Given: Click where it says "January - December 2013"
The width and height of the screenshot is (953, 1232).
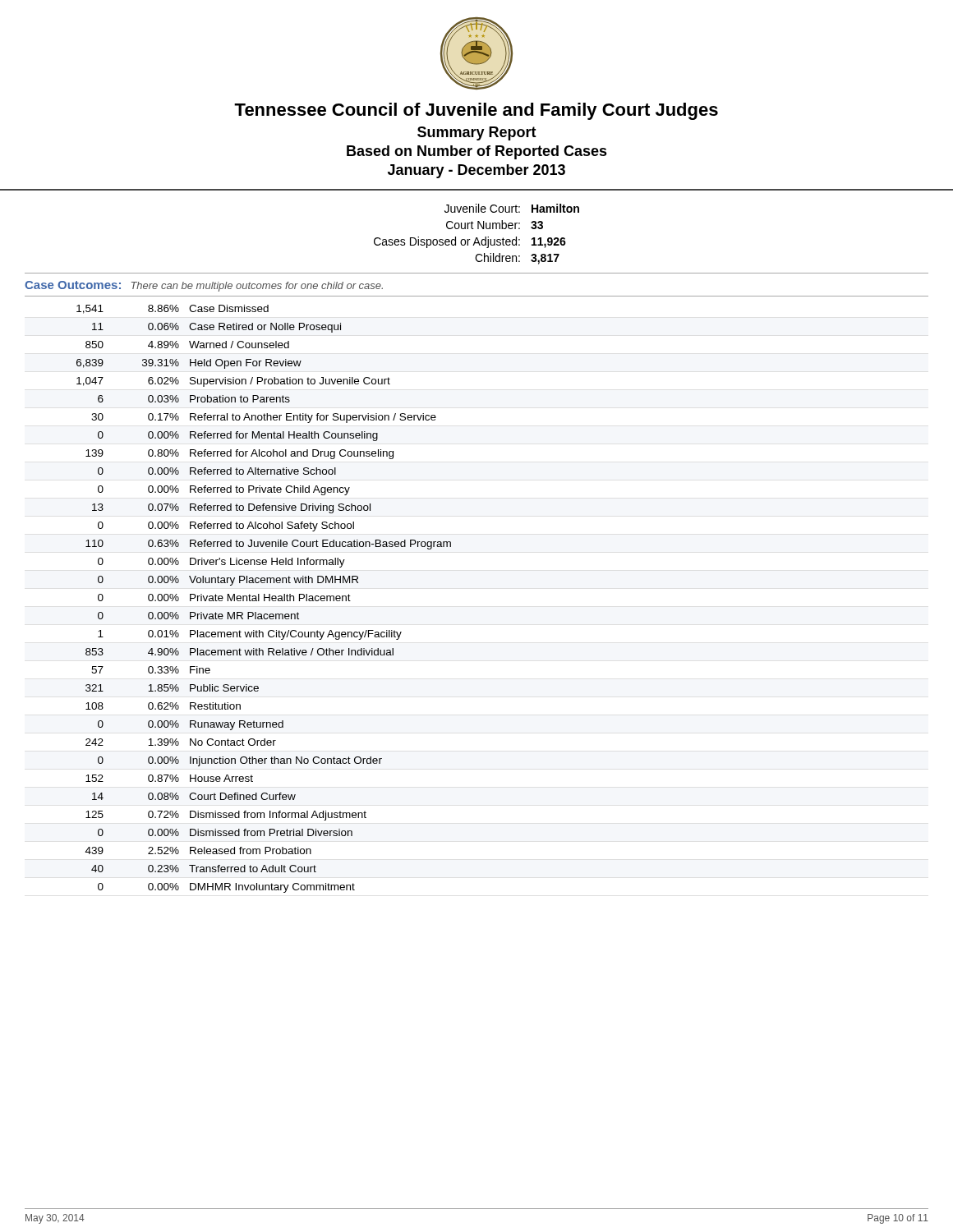Looking at the screenshot, I should (x=476, y=170).
